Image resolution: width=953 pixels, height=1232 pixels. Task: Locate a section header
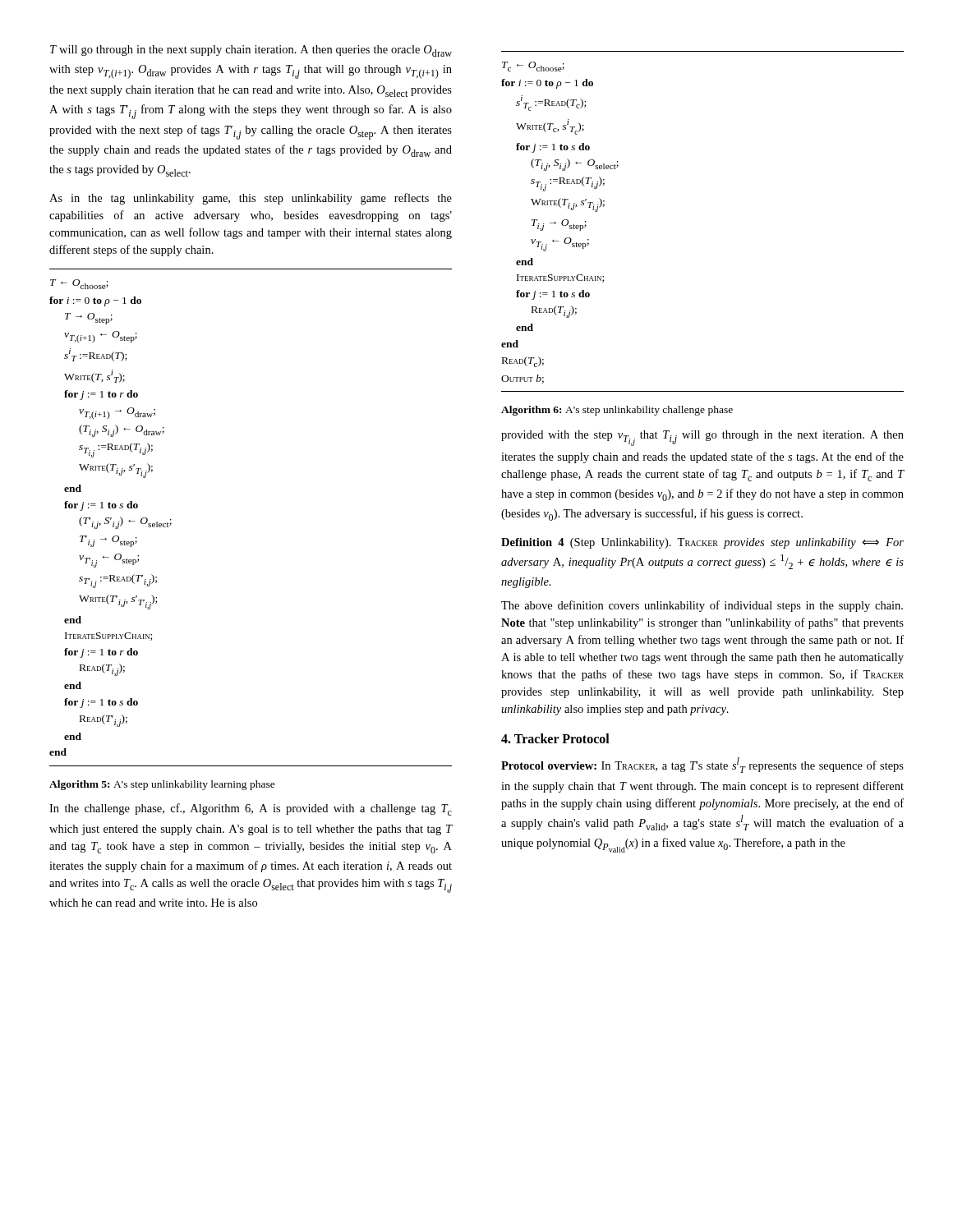pos(555,739)
